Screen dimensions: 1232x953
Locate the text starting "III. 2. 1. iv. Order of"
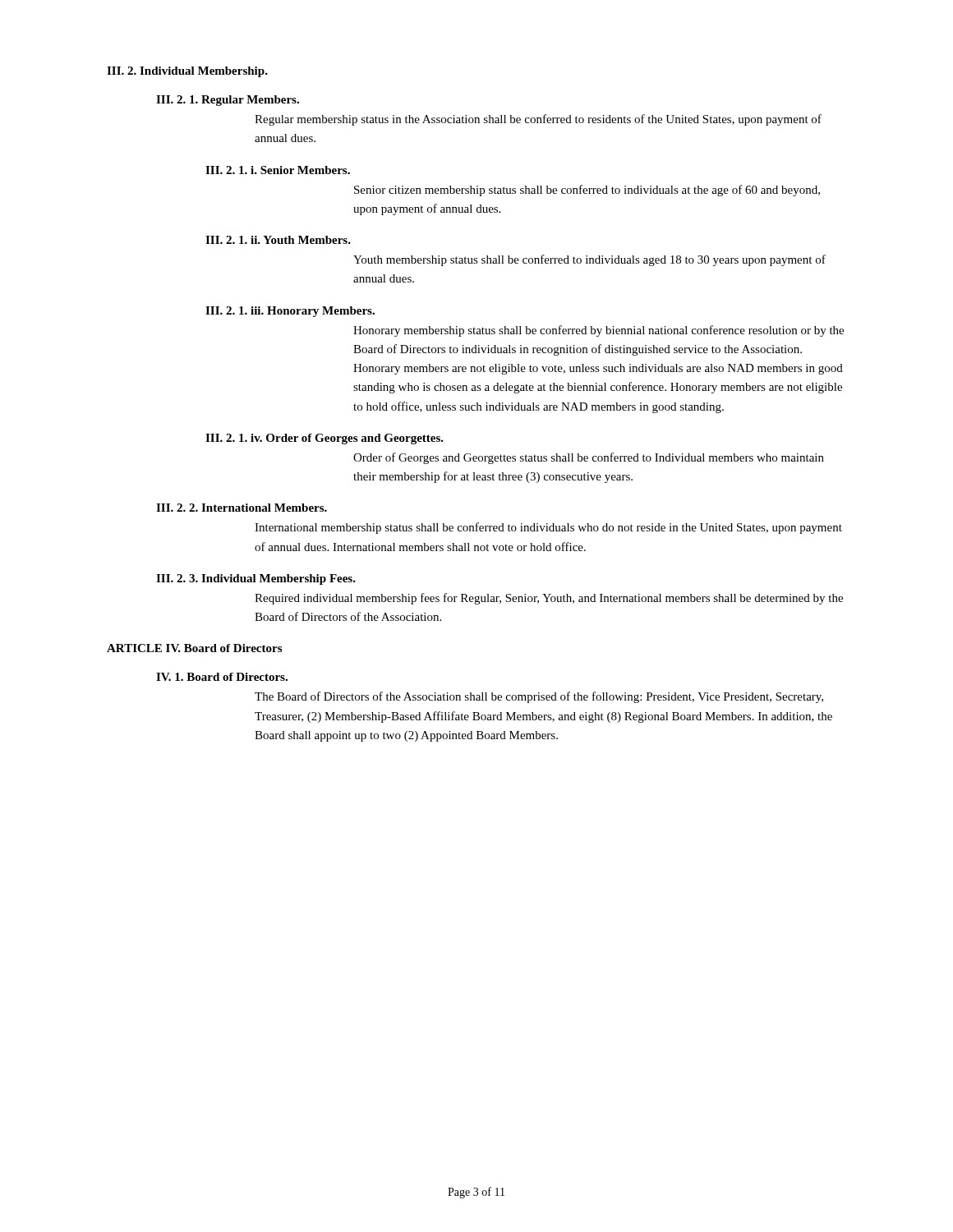pos(325,438)
